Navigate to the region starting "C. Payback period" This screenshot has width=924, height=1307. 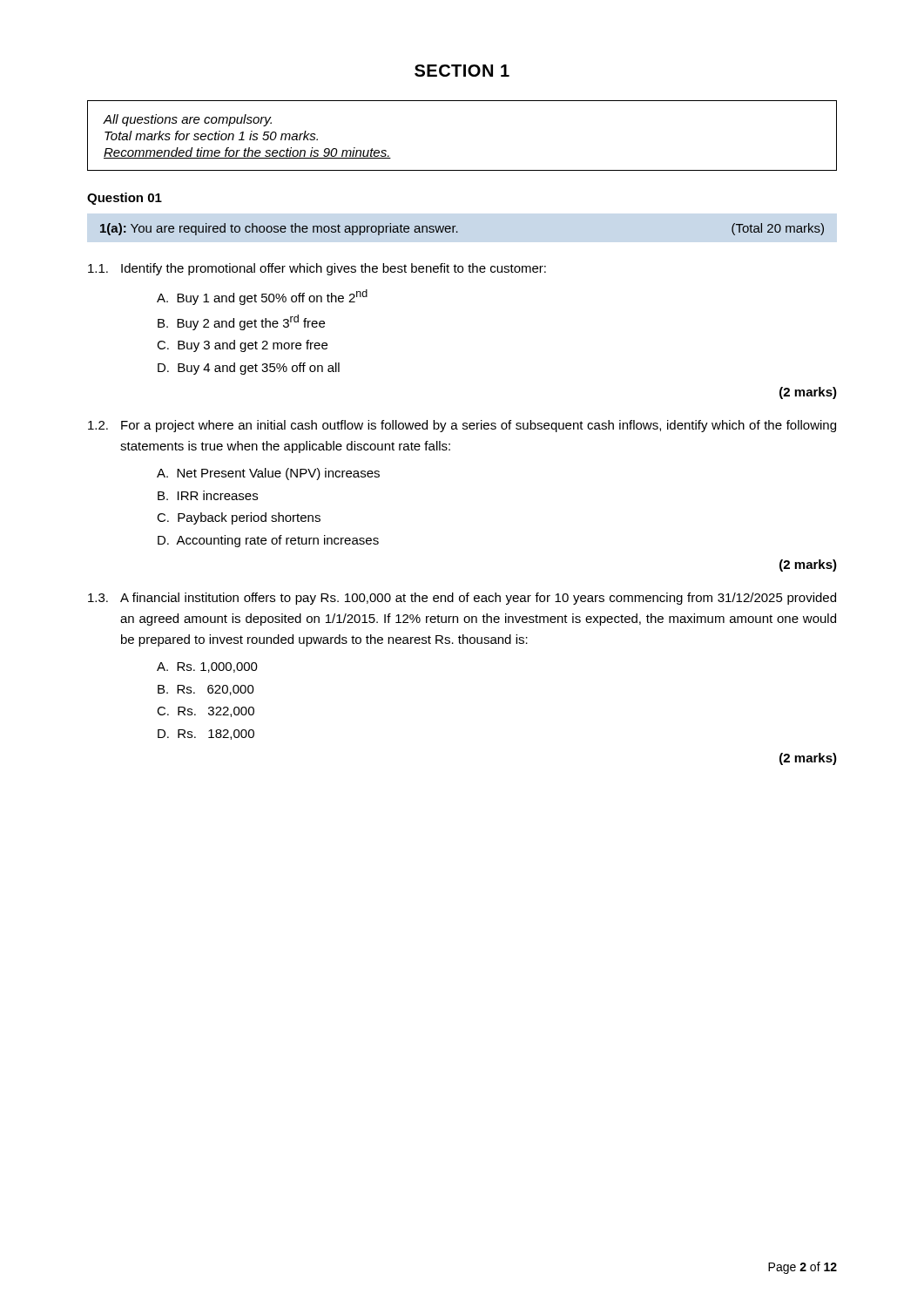click(239, 517)
